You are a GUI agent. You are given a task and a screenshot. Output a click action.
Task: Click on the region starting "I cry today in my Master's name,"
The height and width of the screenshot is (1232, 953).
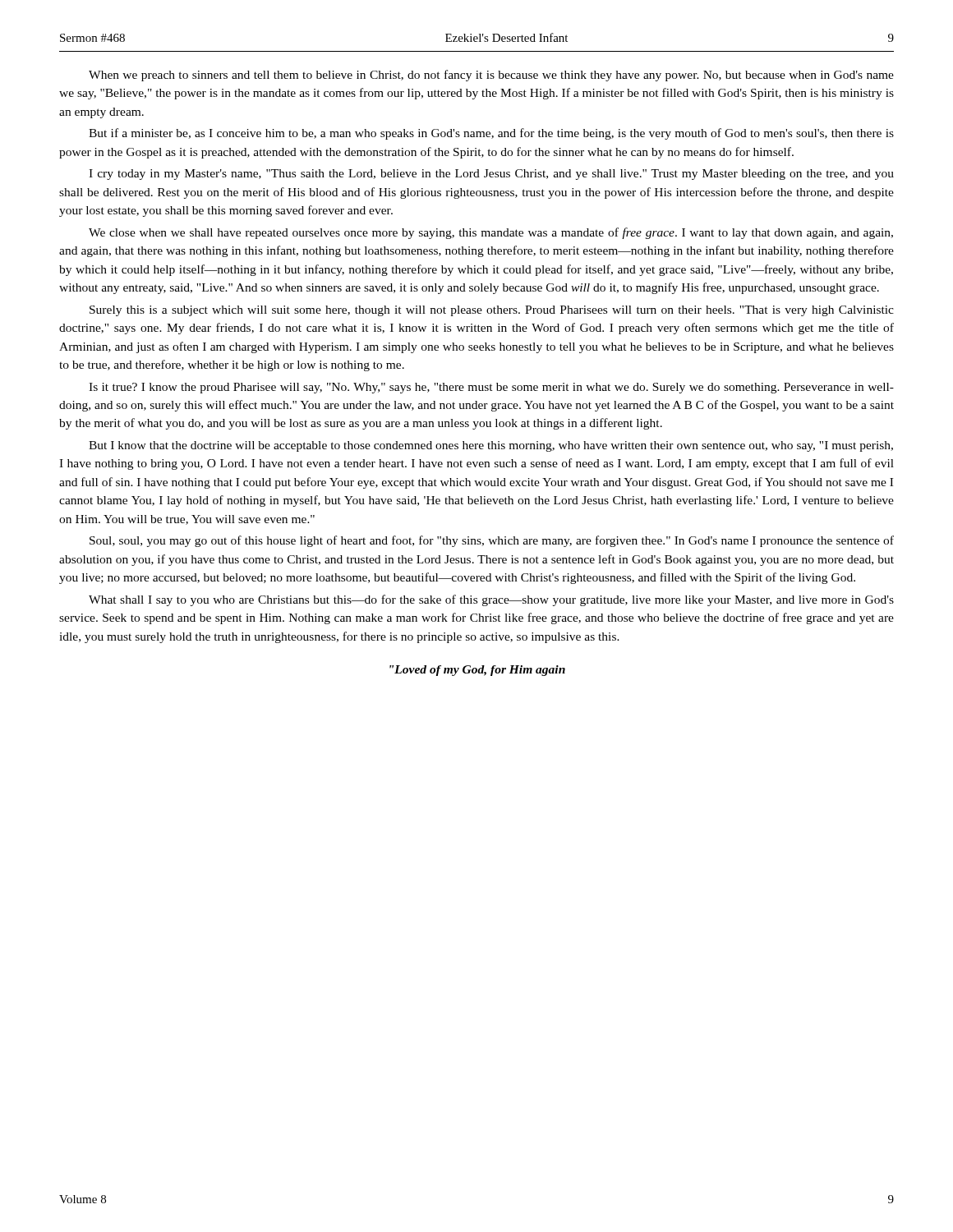pos(476,192)
